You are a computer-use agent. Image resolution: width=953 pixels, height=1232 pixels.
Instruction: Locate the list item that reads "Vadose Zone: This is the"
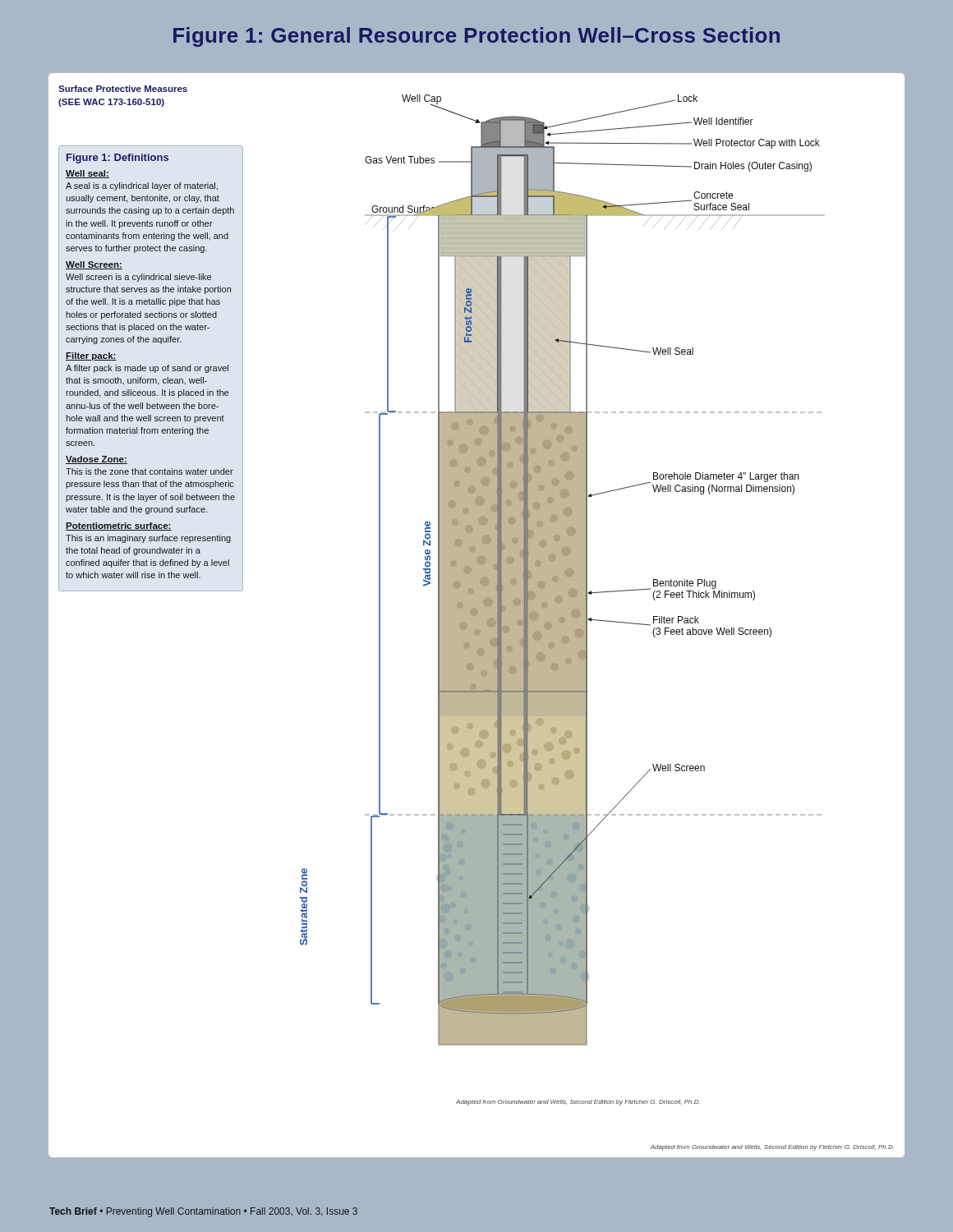[x=151, y=485]
